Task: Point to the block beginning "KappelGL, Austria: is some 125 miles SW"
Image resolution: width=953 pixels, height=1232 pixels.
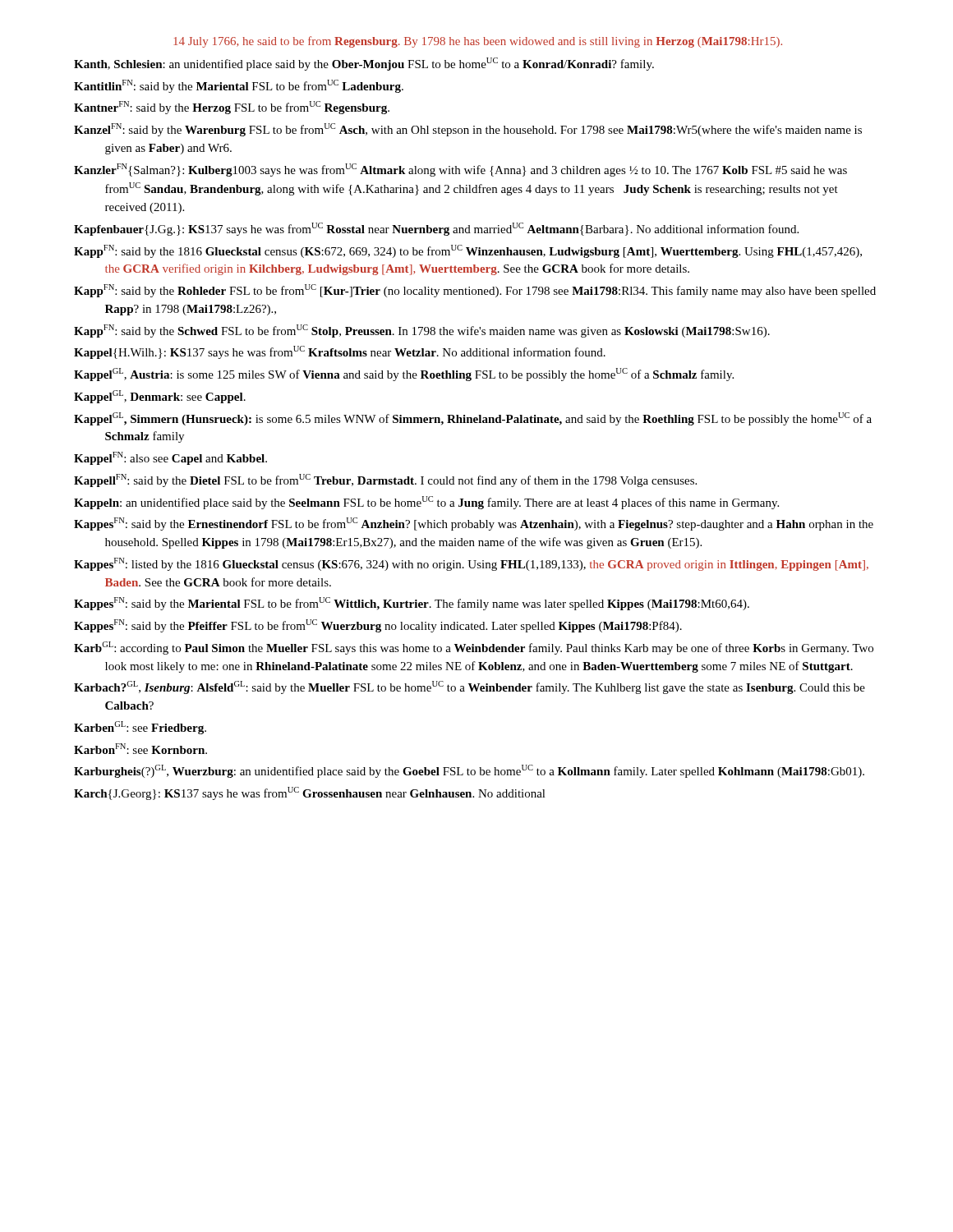Action: coord(404,374)
